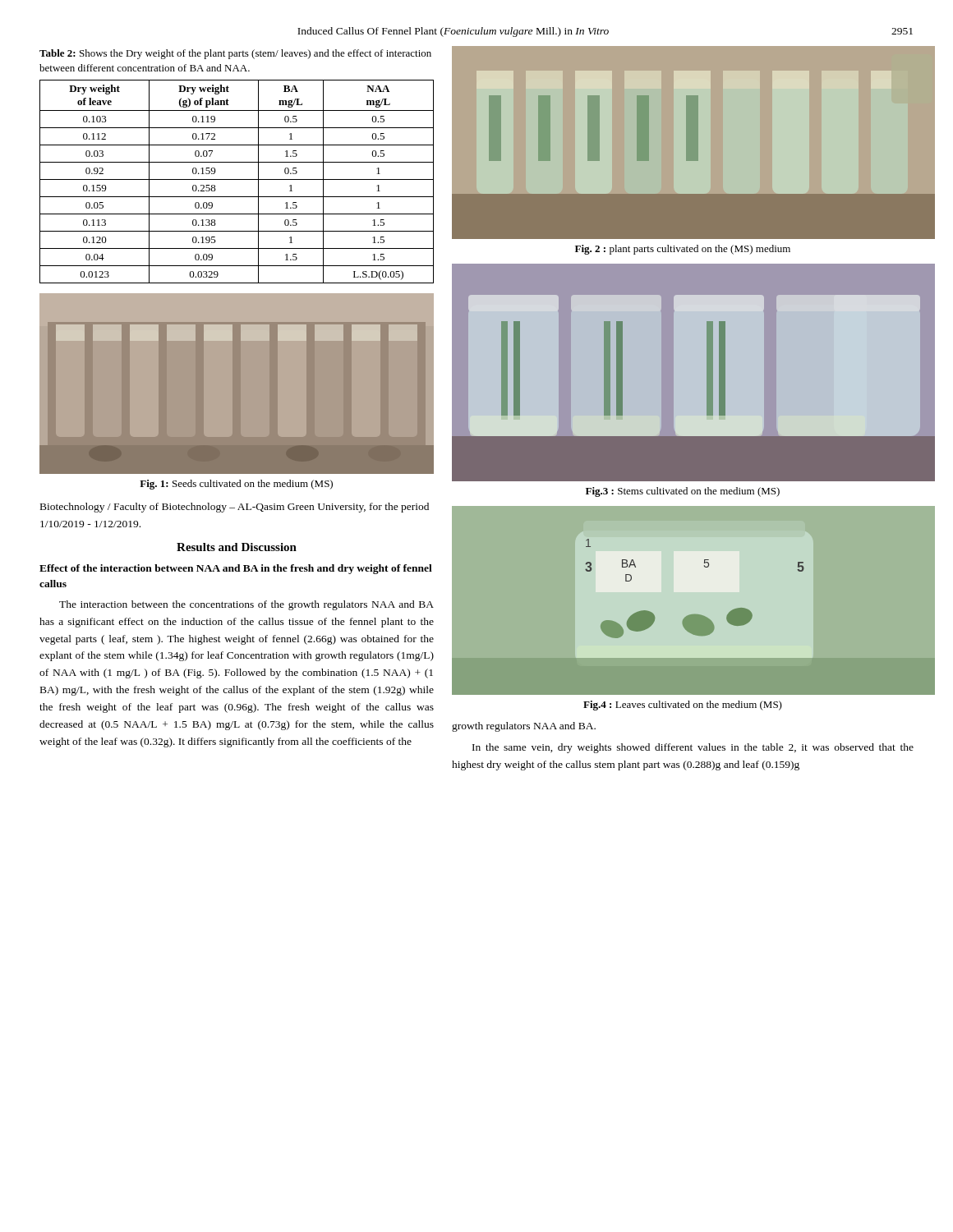Point to the caption beginning "Fig.3 : Stems"
This screenshot has height=1232, width=953.
coord(683,491)
